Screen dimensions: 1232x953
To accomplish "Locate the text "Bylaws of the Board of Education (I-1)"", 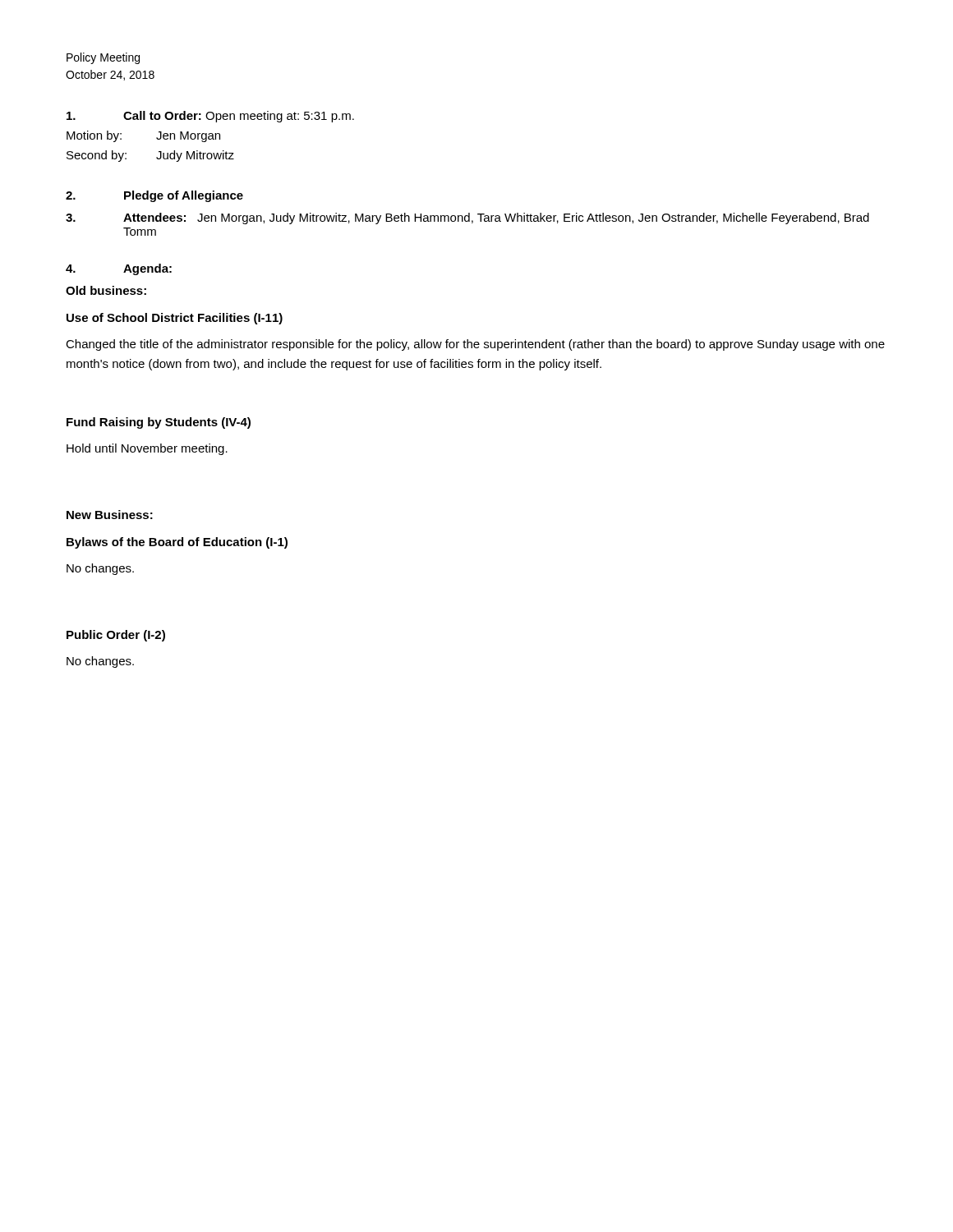I will (x=177, y=542).
